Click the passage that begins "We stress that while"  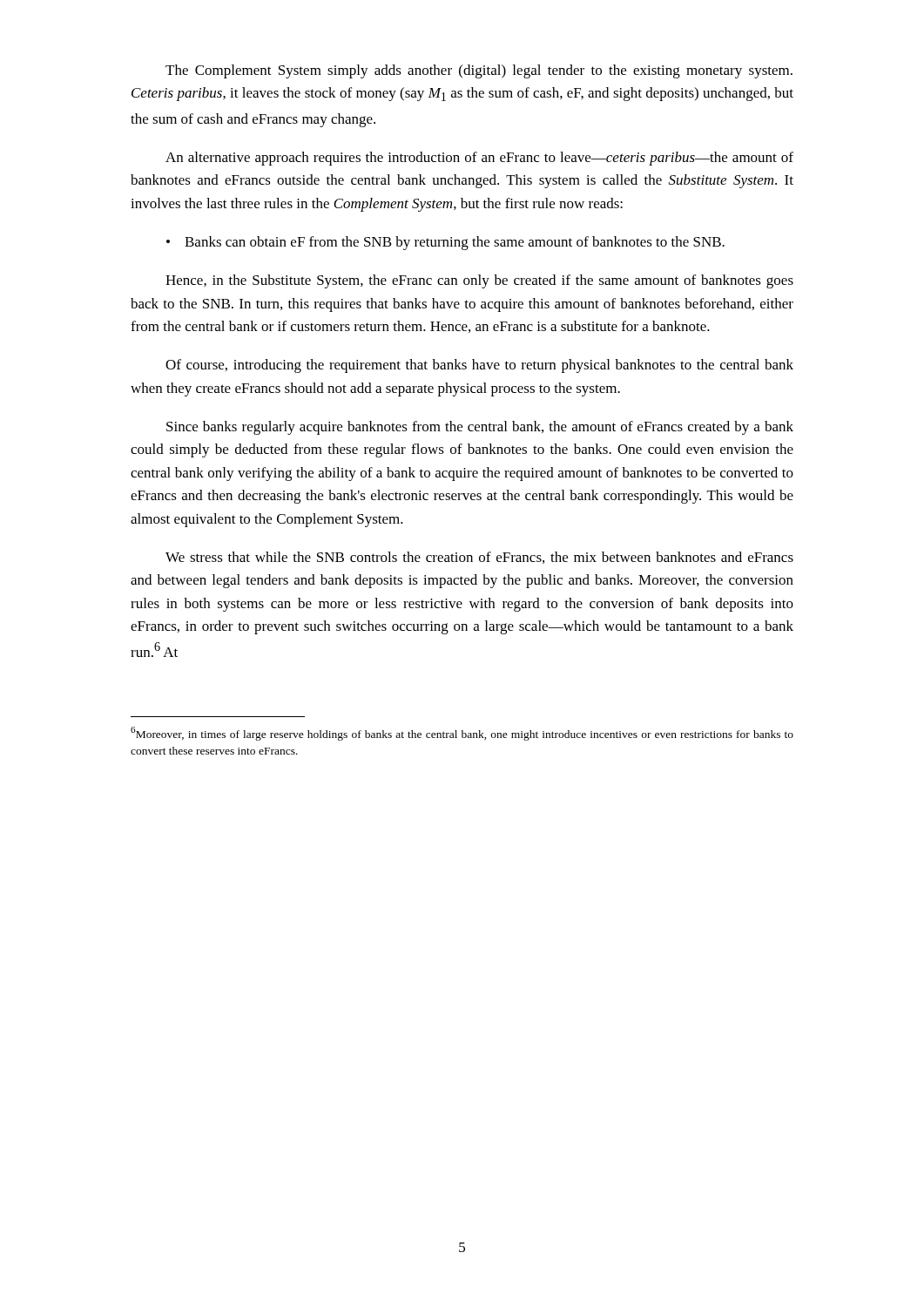[x=462, y=605]
